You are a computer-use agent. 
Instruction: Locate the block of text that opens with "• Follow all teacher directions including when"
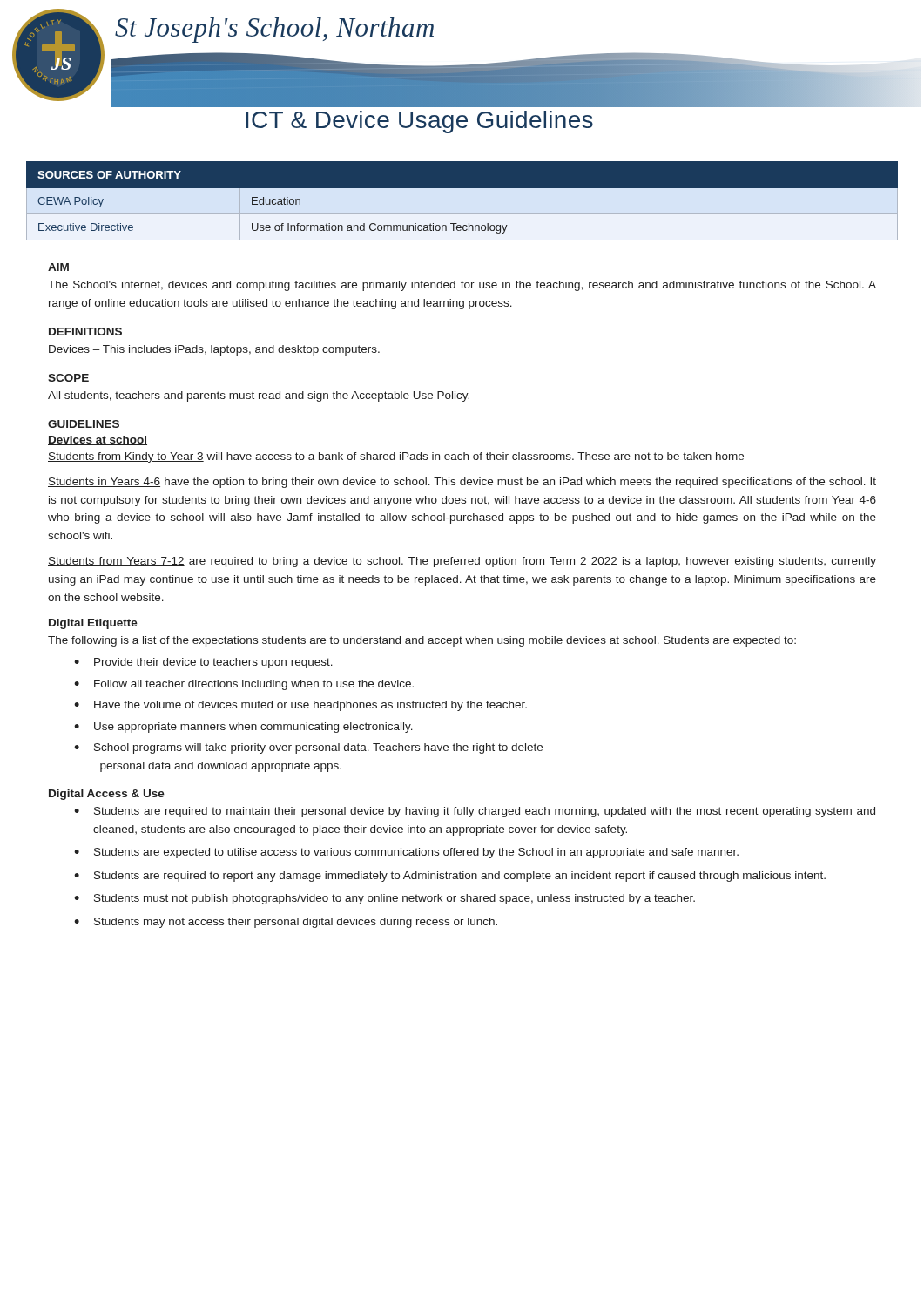[x=244, y=684]
